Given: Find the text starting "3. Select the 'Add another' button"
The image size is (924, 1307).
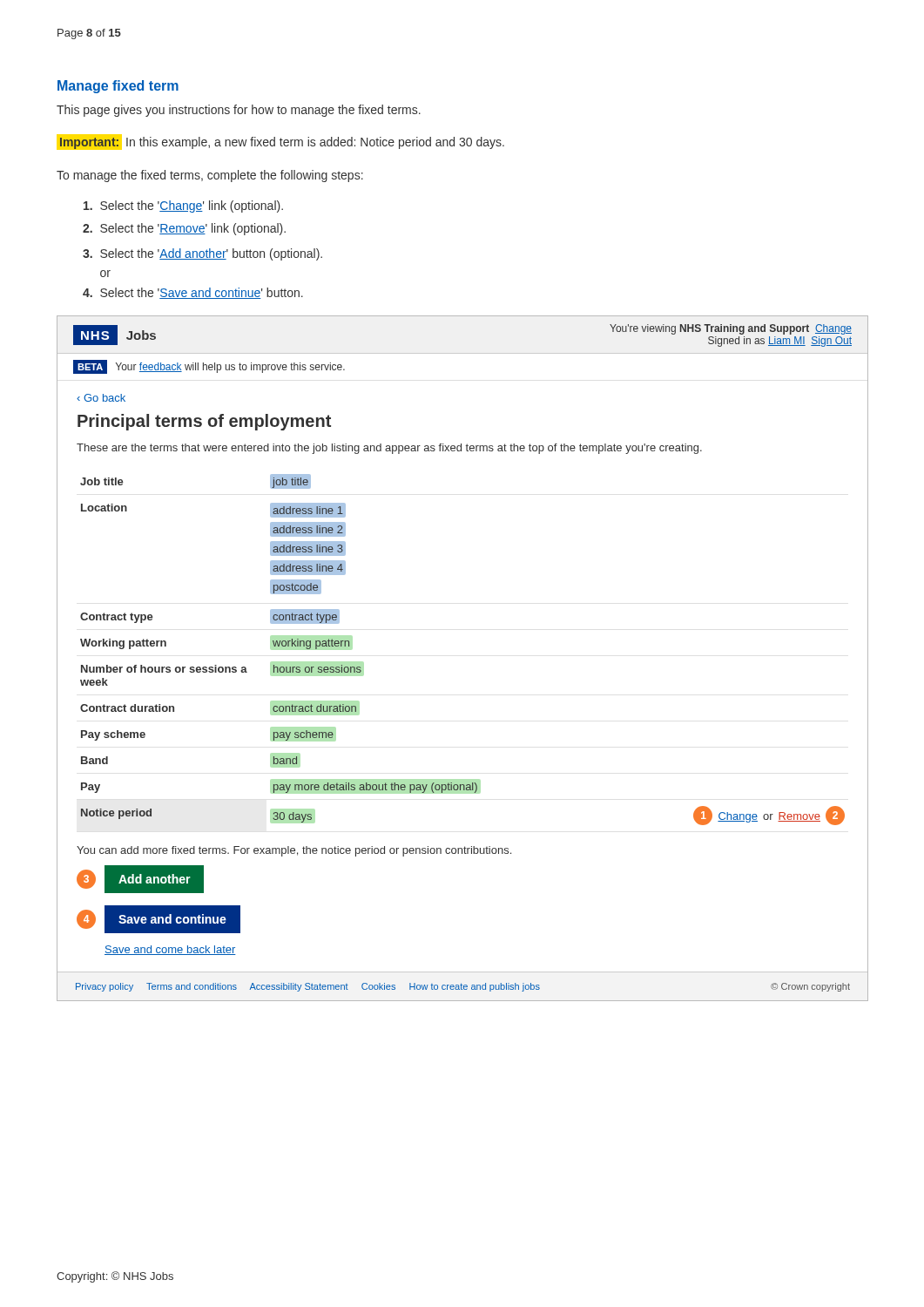Looking at the screenshot, I should (x=203, y=263).
